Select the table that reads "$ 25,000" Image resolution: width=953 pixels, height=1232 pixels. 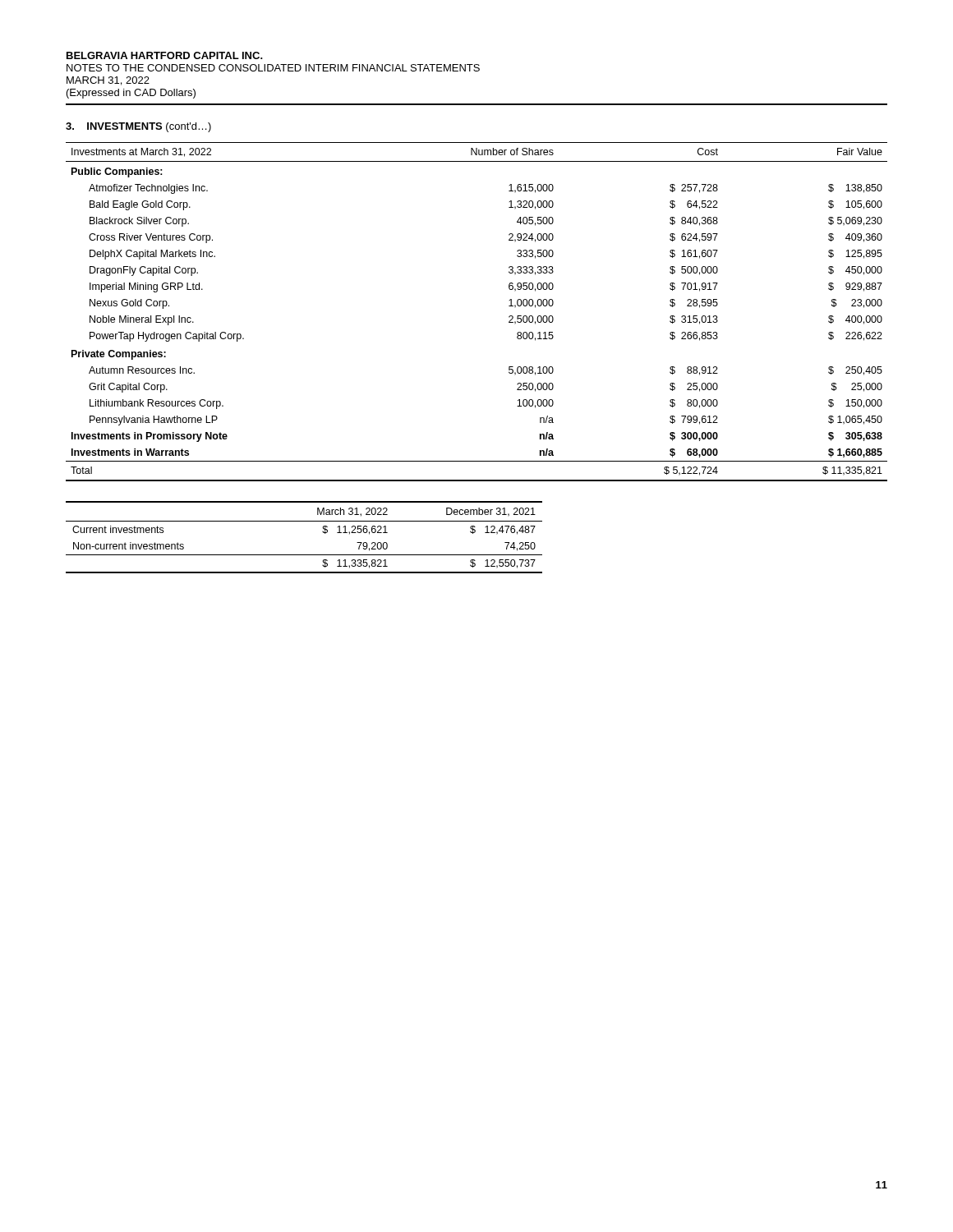(476, 312)
